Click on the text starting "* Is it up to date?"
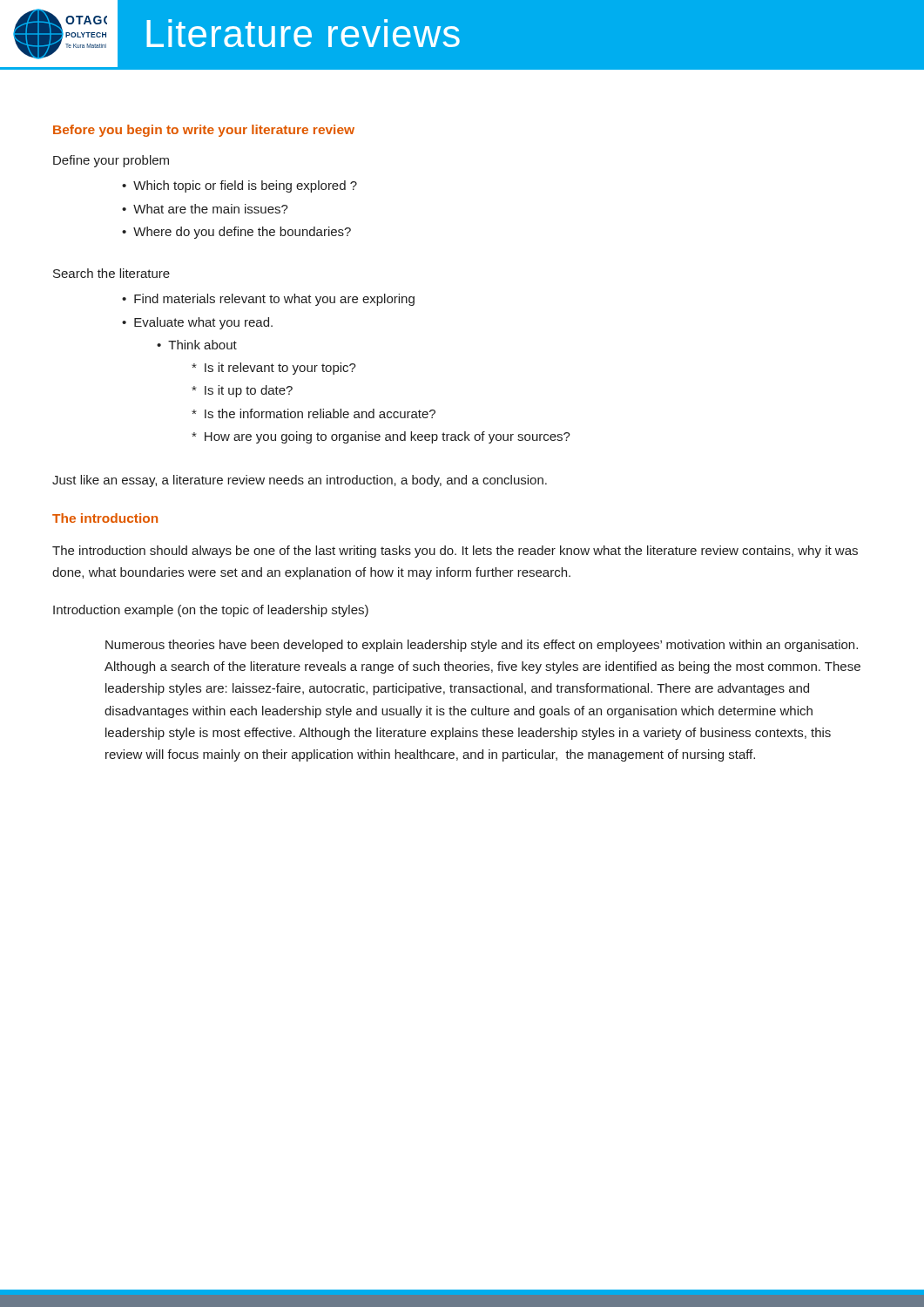Viewport: 924px width, 1307px height. (242, 390)
